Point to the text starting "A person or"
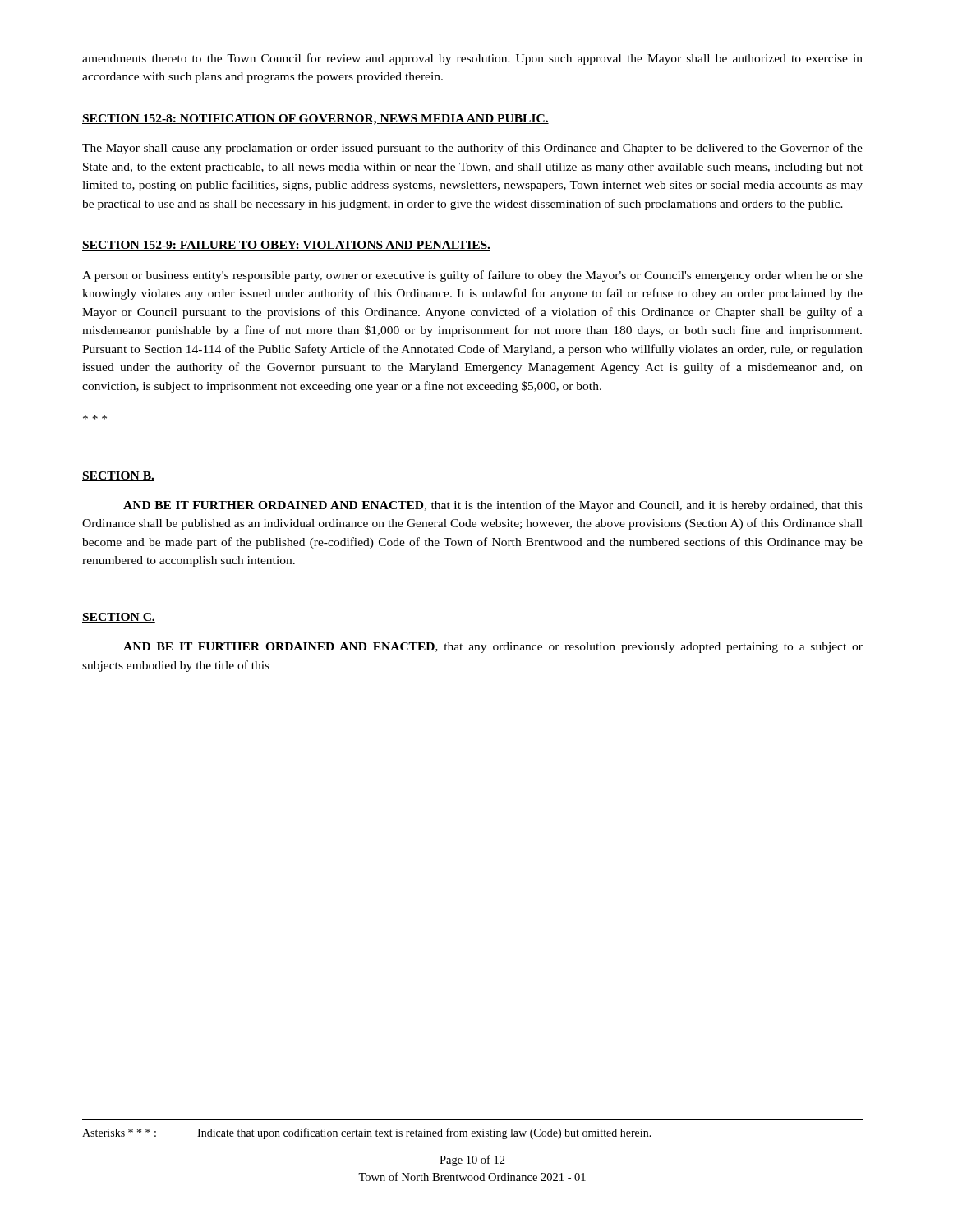The width and height of the screenshot is (953, 1232). tap(472, 330)
